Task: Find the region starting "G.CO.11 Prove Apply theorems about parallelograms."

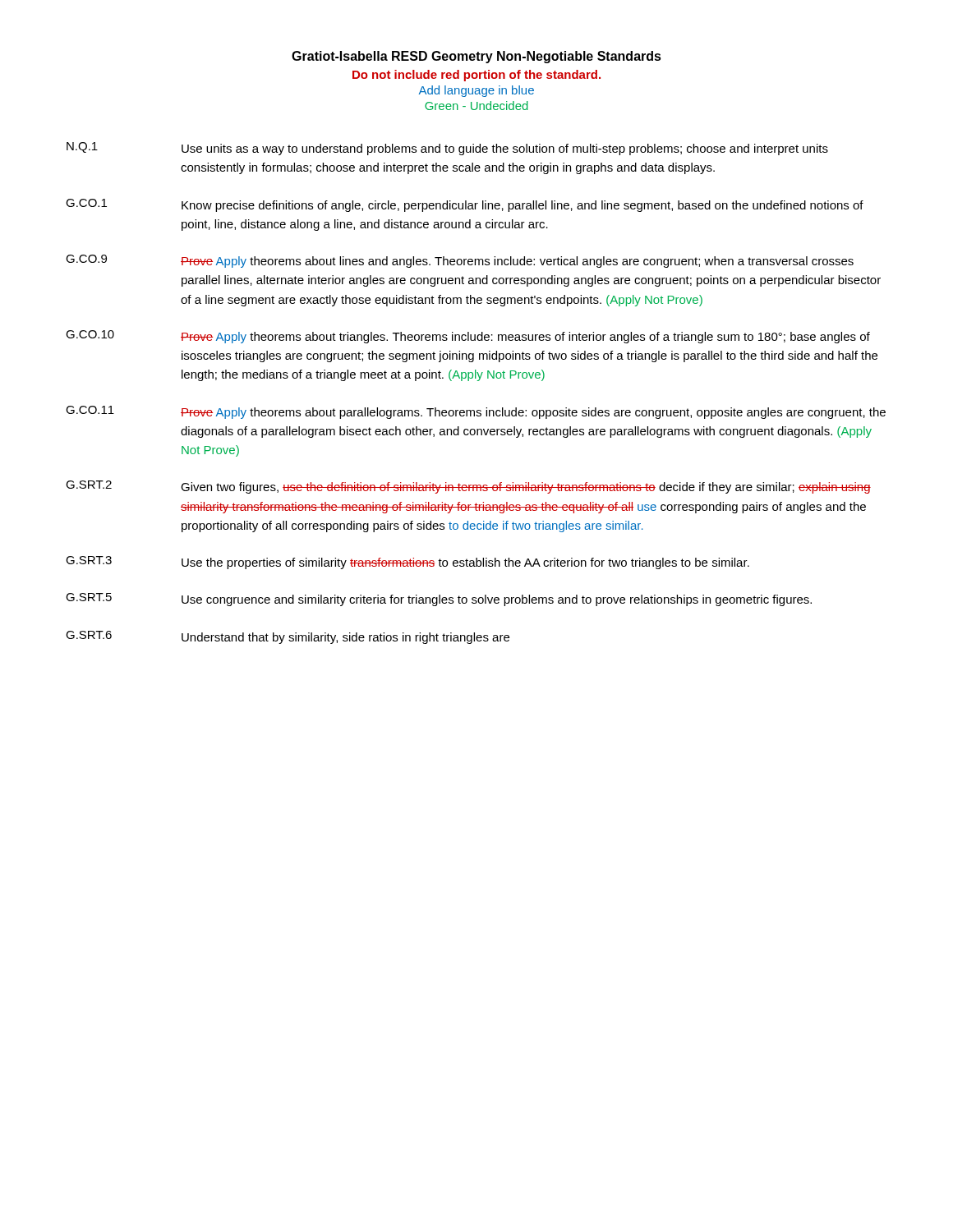Action: coord(476,431)
